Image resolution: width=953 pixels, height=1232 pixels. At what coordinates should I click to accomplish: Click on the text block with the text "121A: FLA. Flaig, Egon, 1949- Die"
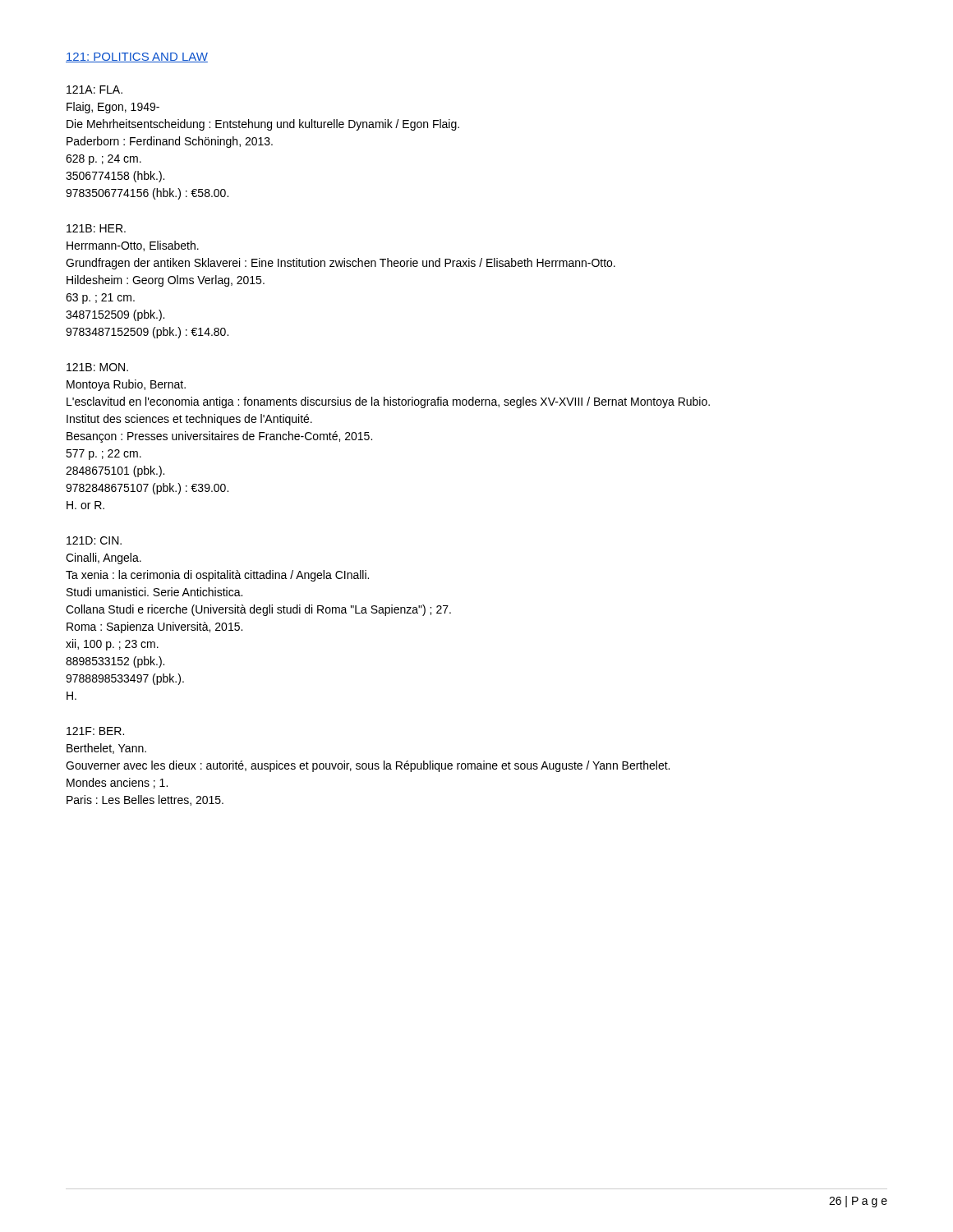pos(263,141)
